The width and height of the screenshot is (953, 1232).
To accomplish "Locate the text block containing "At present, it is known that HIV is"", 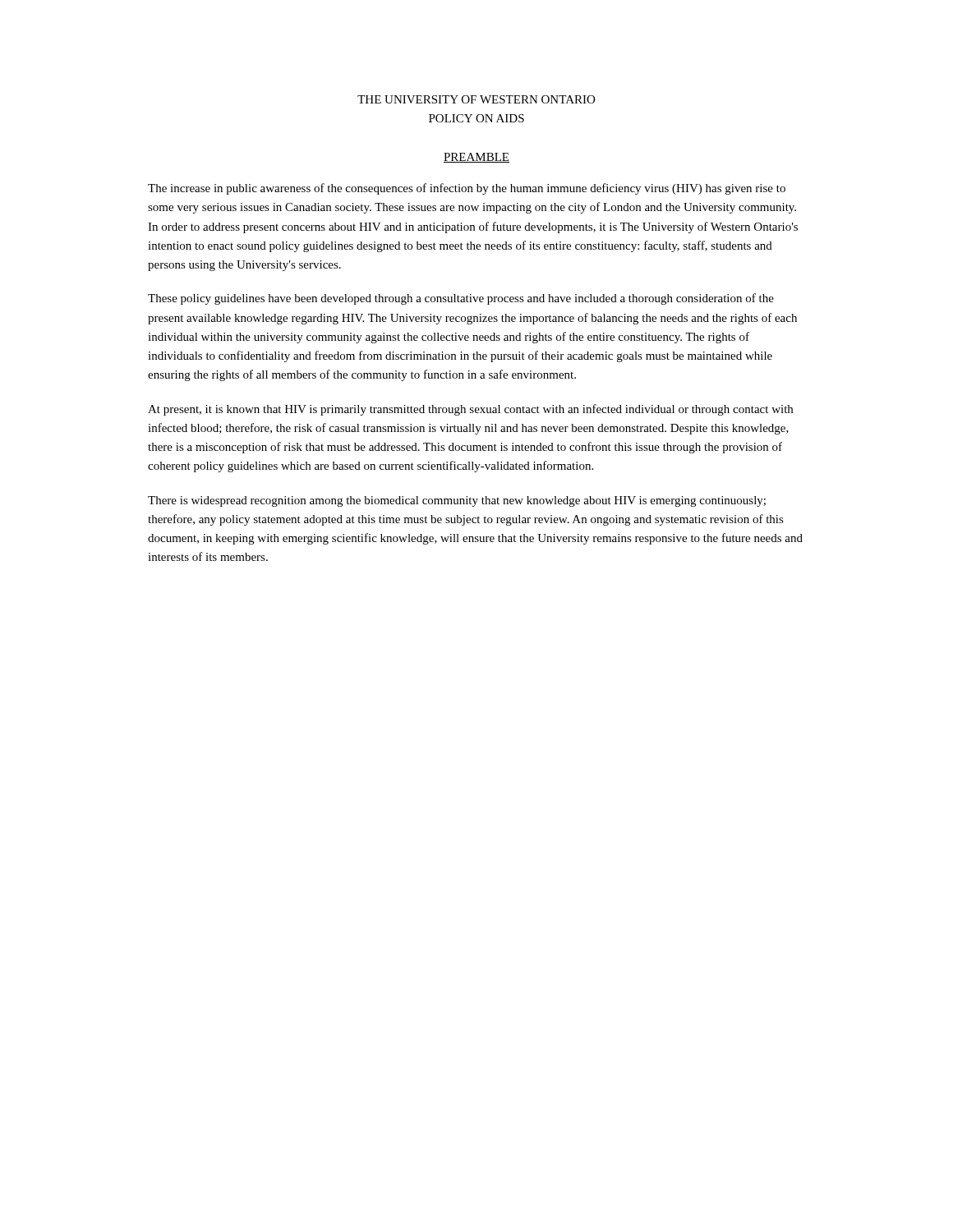I will (x=471, y=437).
